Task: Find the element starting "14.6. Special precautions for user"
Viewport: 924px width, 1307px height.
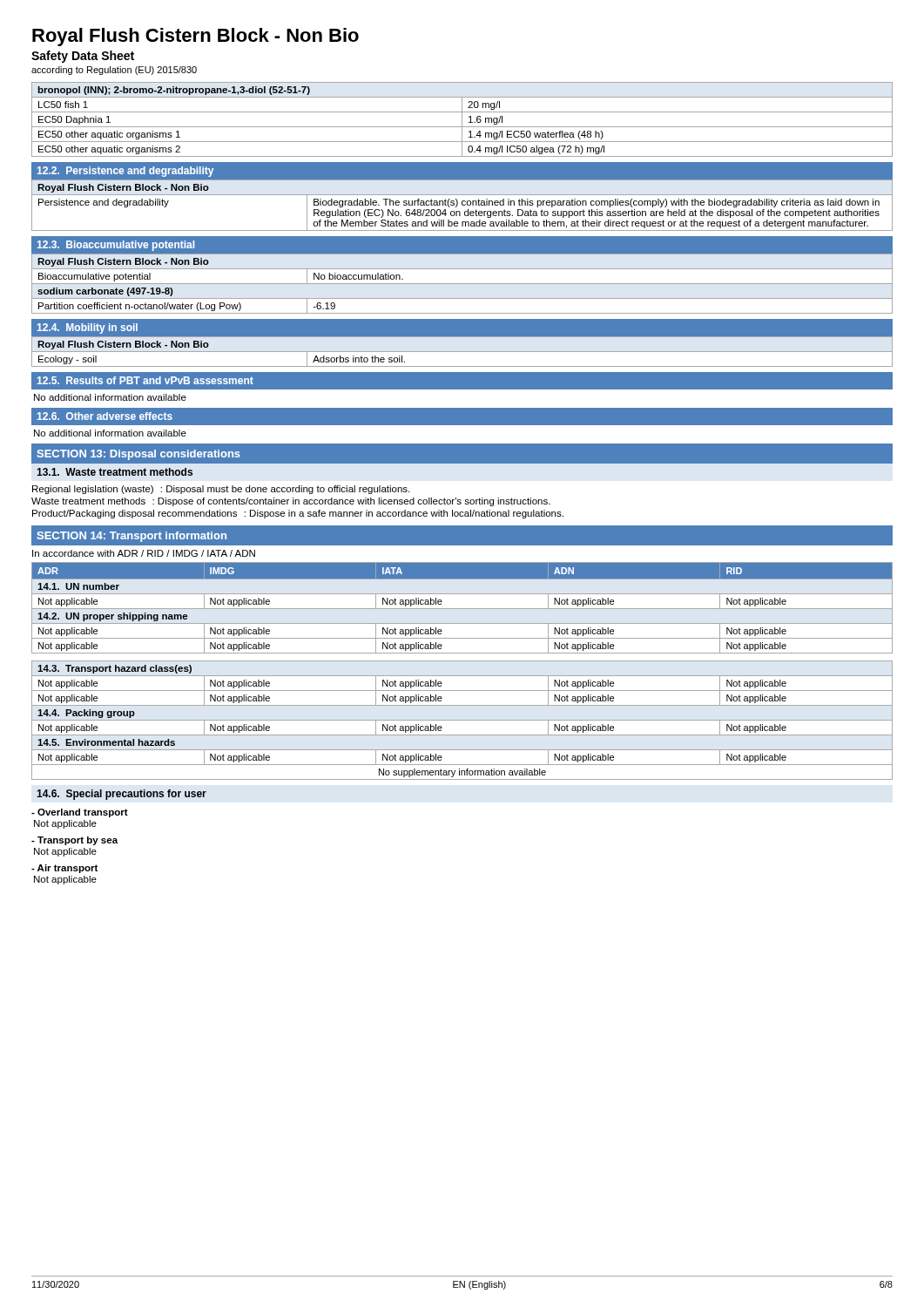Action: [121, 794]
